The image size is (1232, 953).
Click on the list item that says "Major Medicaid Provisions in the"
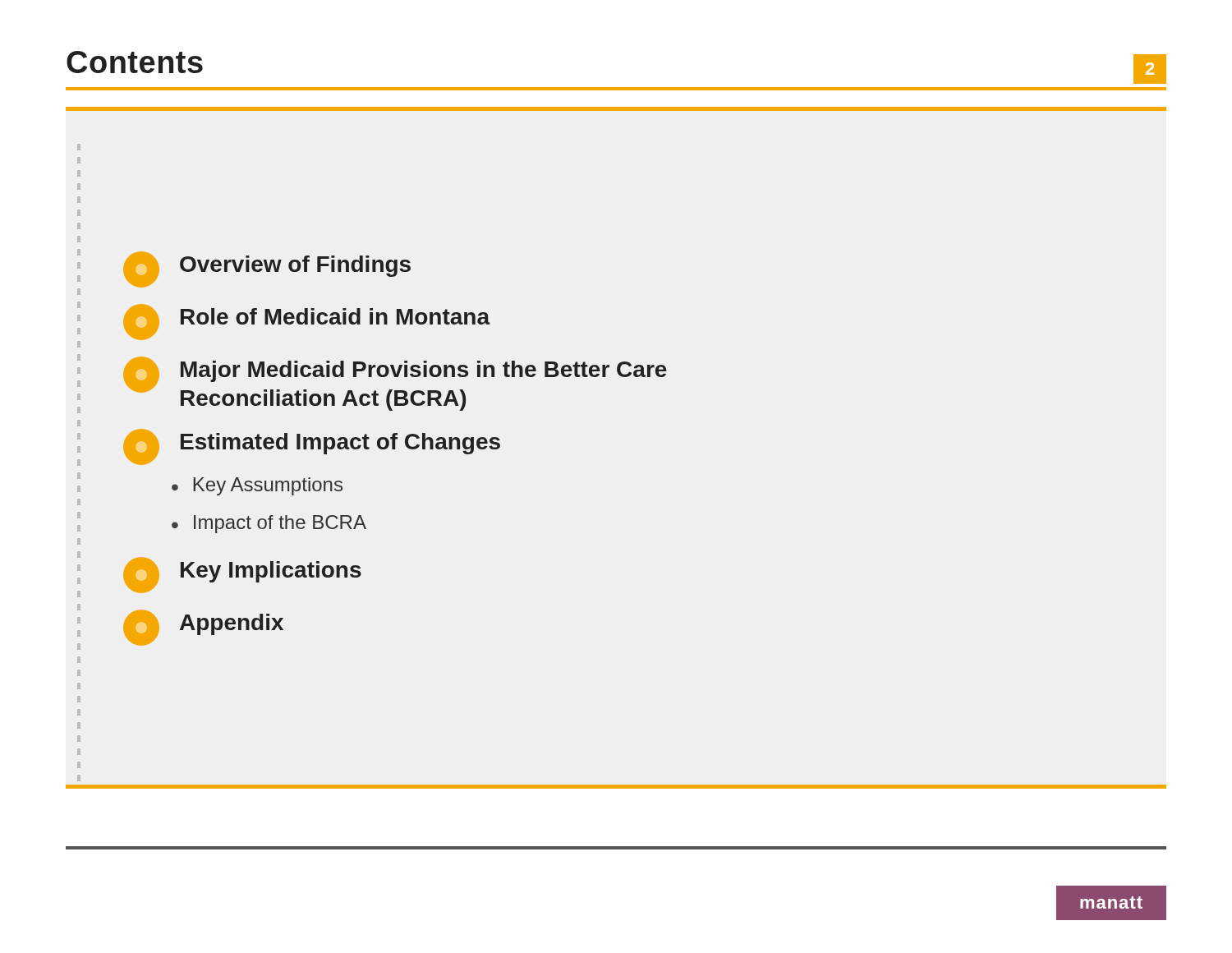[395, 384]
